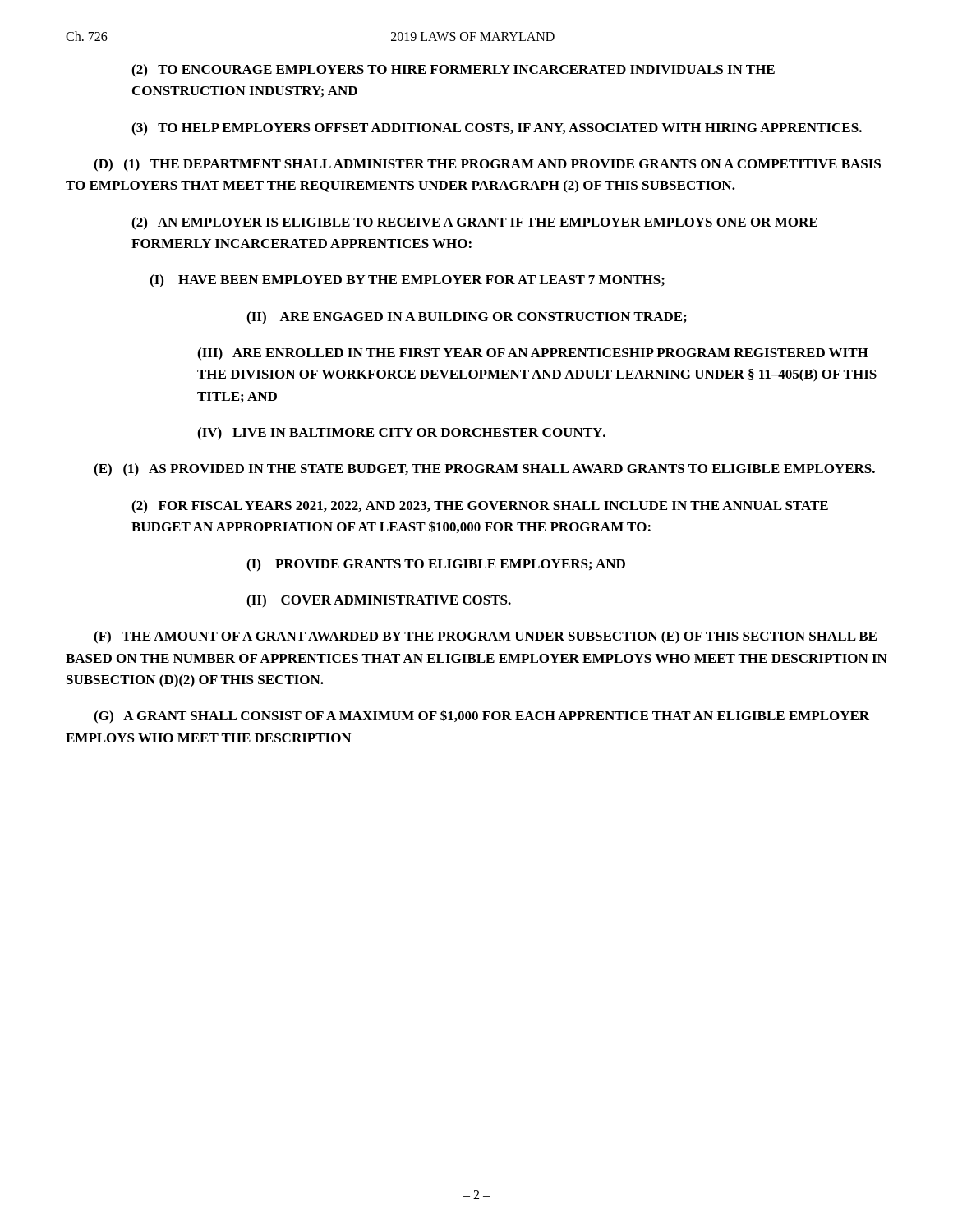
Task: Select the list item containing "(II) COVER ADMINISTRATIVE COSTS."
Action: click(379, 600)
